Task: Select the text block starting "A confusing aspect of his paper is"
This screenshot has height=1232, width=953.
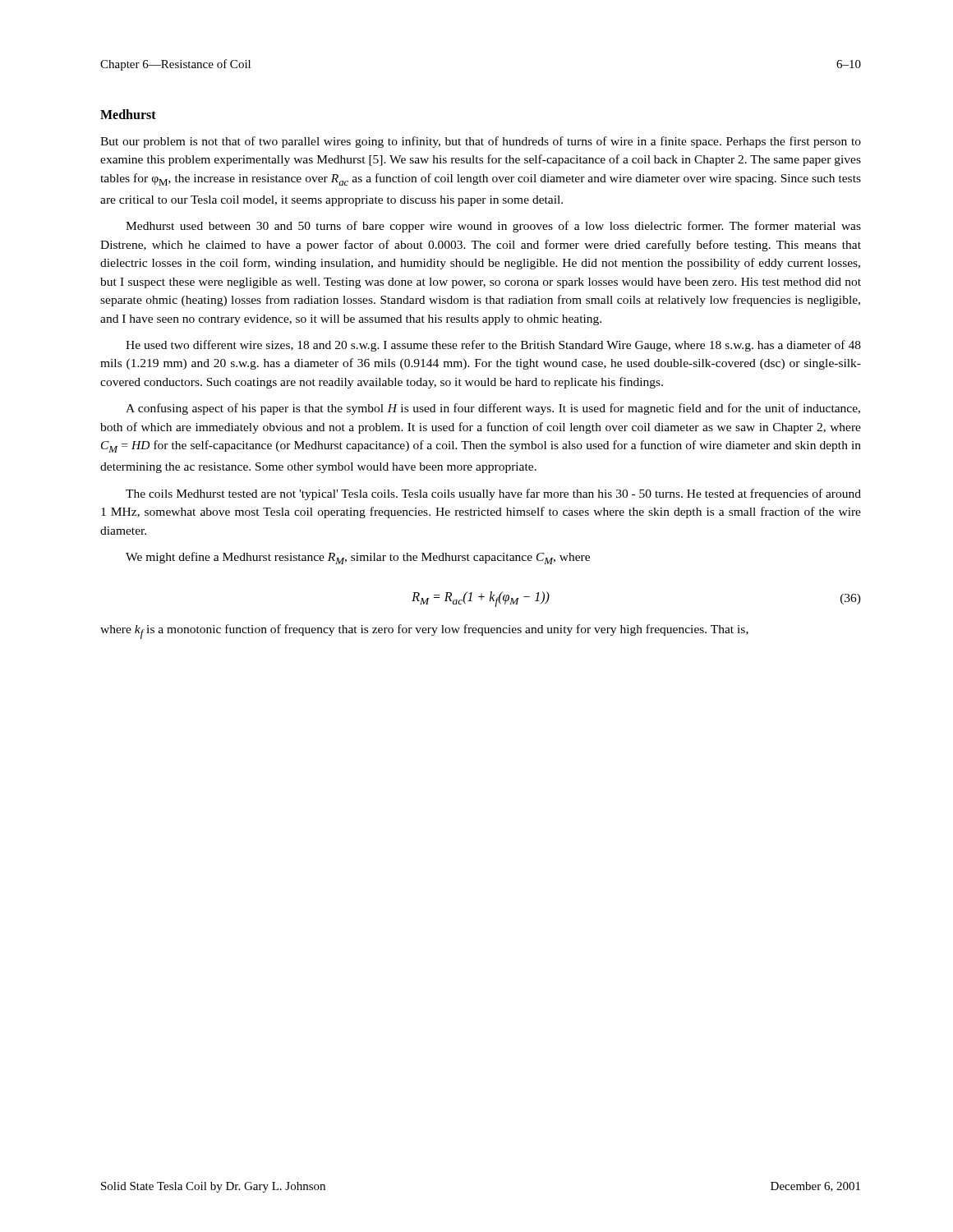Action: (x=481, y=437)
